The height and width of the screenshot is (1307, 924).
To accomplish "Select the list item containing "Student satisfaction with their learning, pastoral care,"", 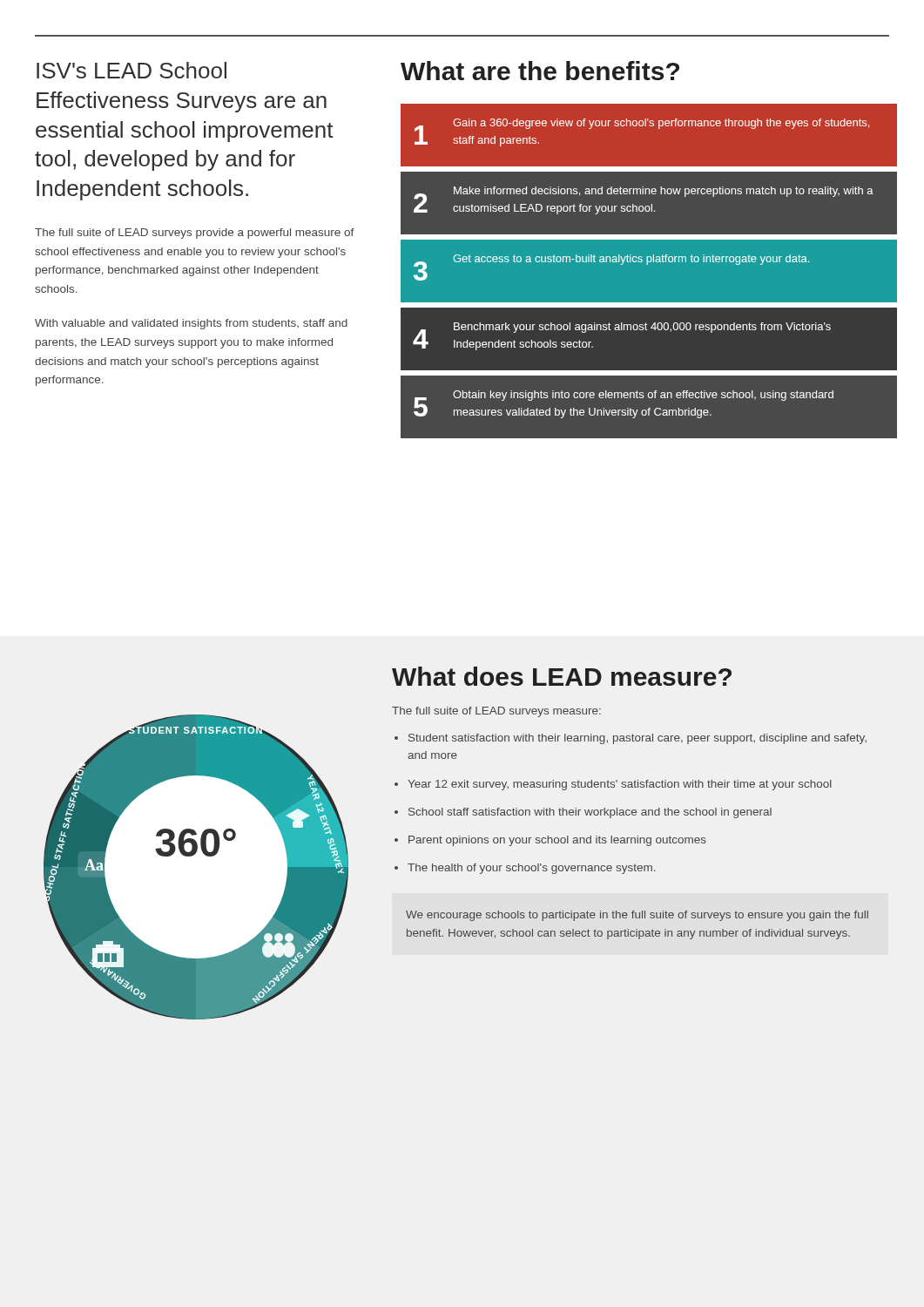I will [x=638, y=746].
